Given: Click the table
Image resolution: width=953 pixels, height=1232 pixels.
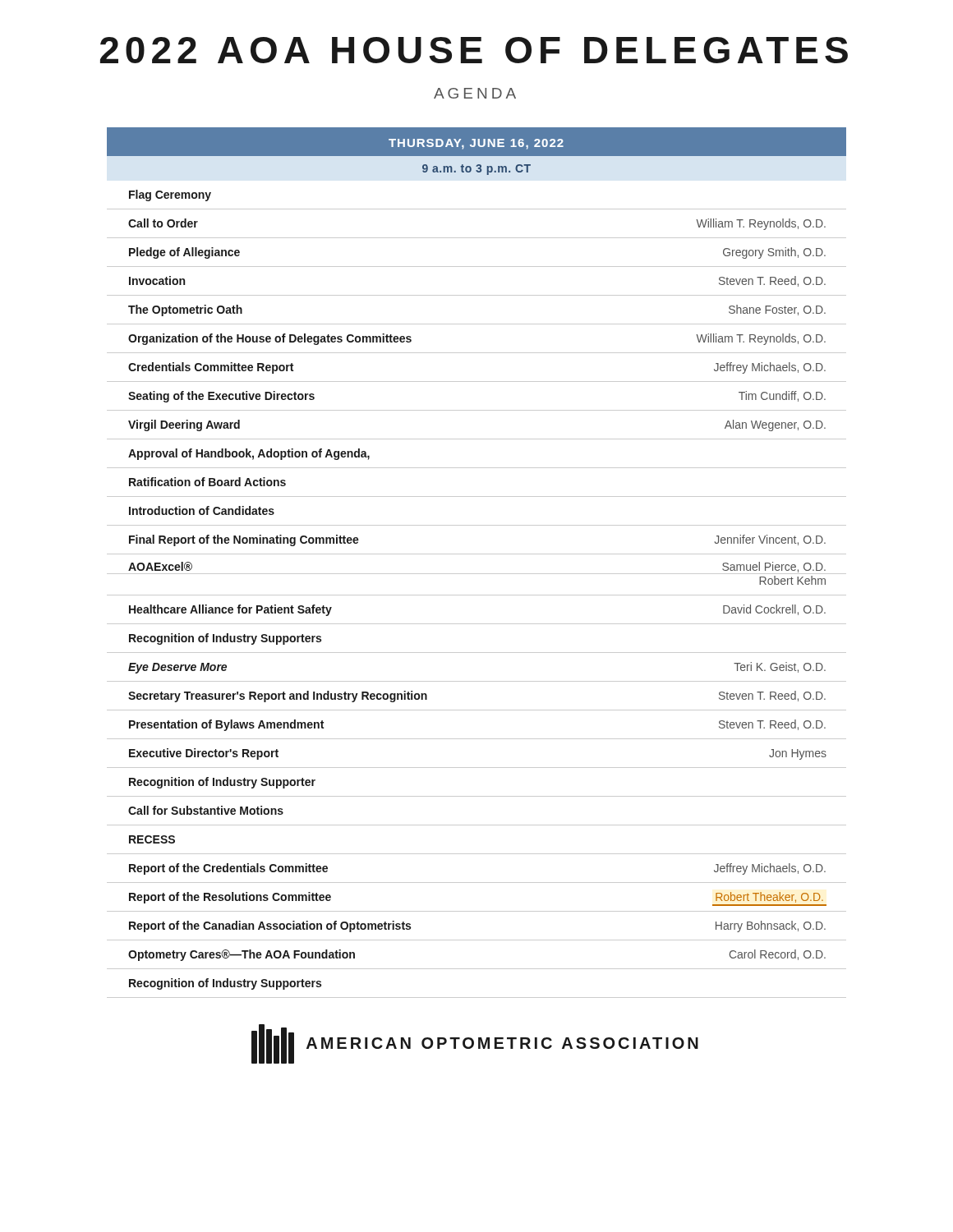Looking at the screenshot, I should click(476, 562).
